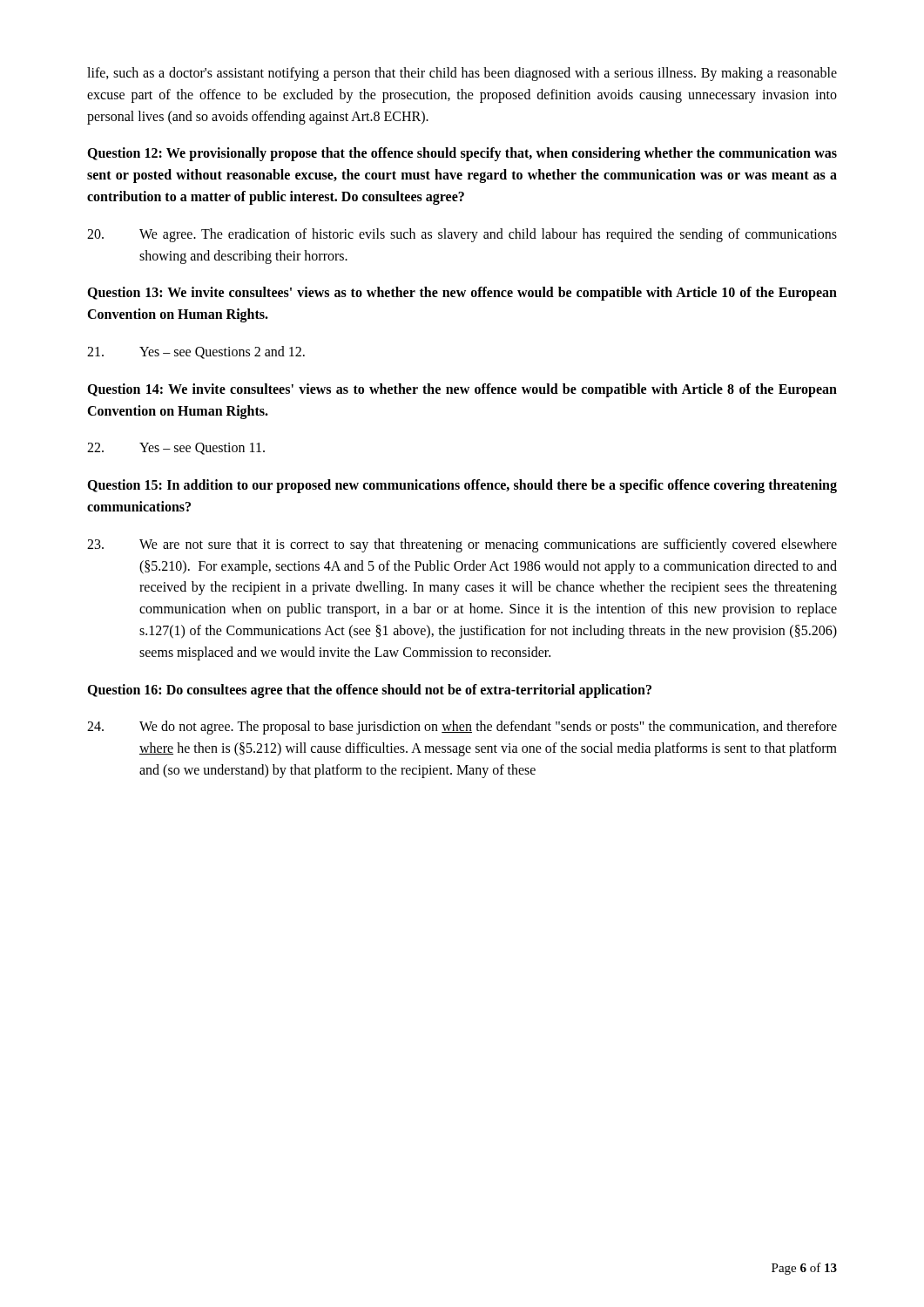This screenshot has width=924, height=1307.
Task: Select the passage starting "We agree. The eradication of"
Action: pos(462,245)
